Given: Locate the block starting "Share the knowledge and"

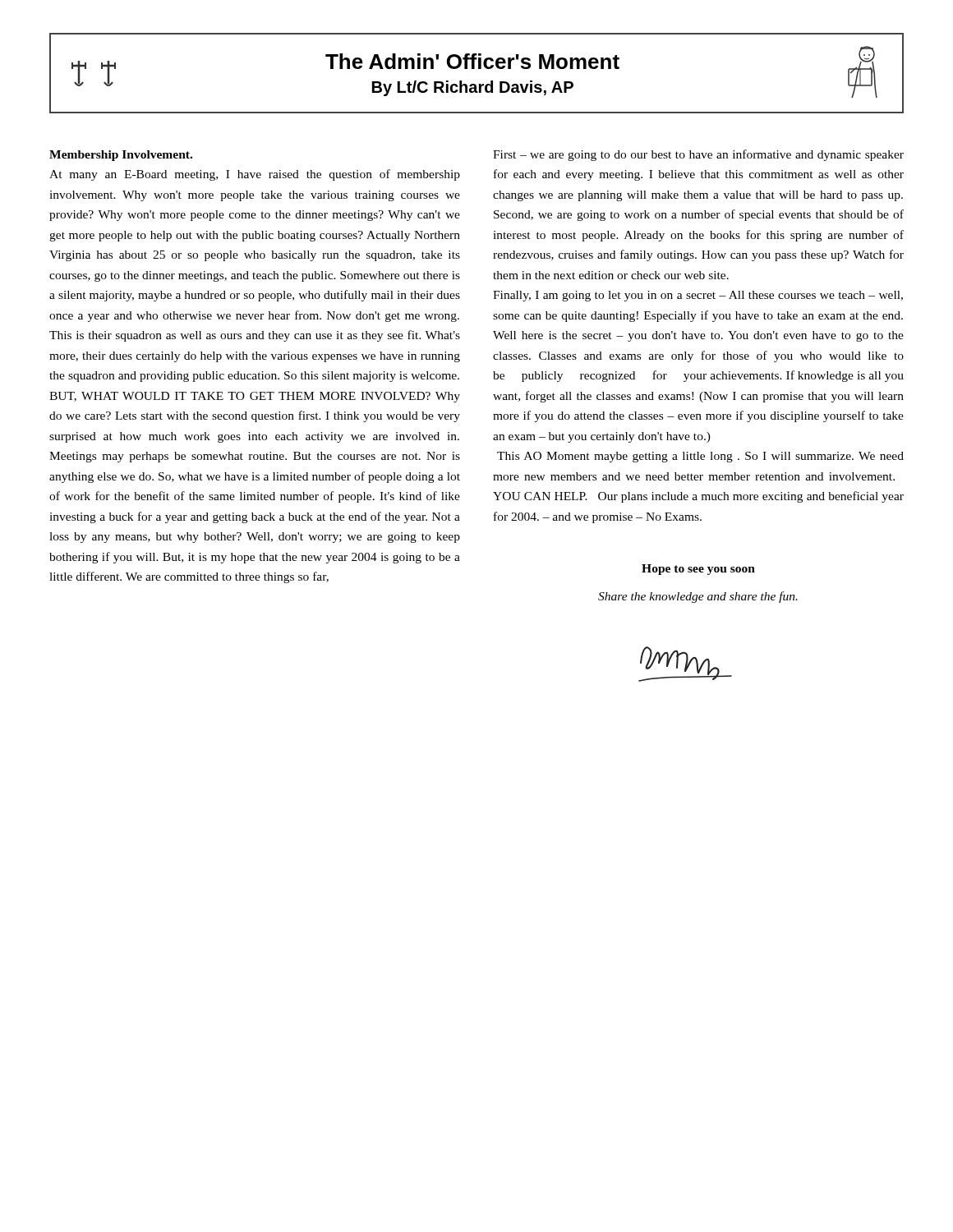Looking at the screenshot, I should point(698,596).
